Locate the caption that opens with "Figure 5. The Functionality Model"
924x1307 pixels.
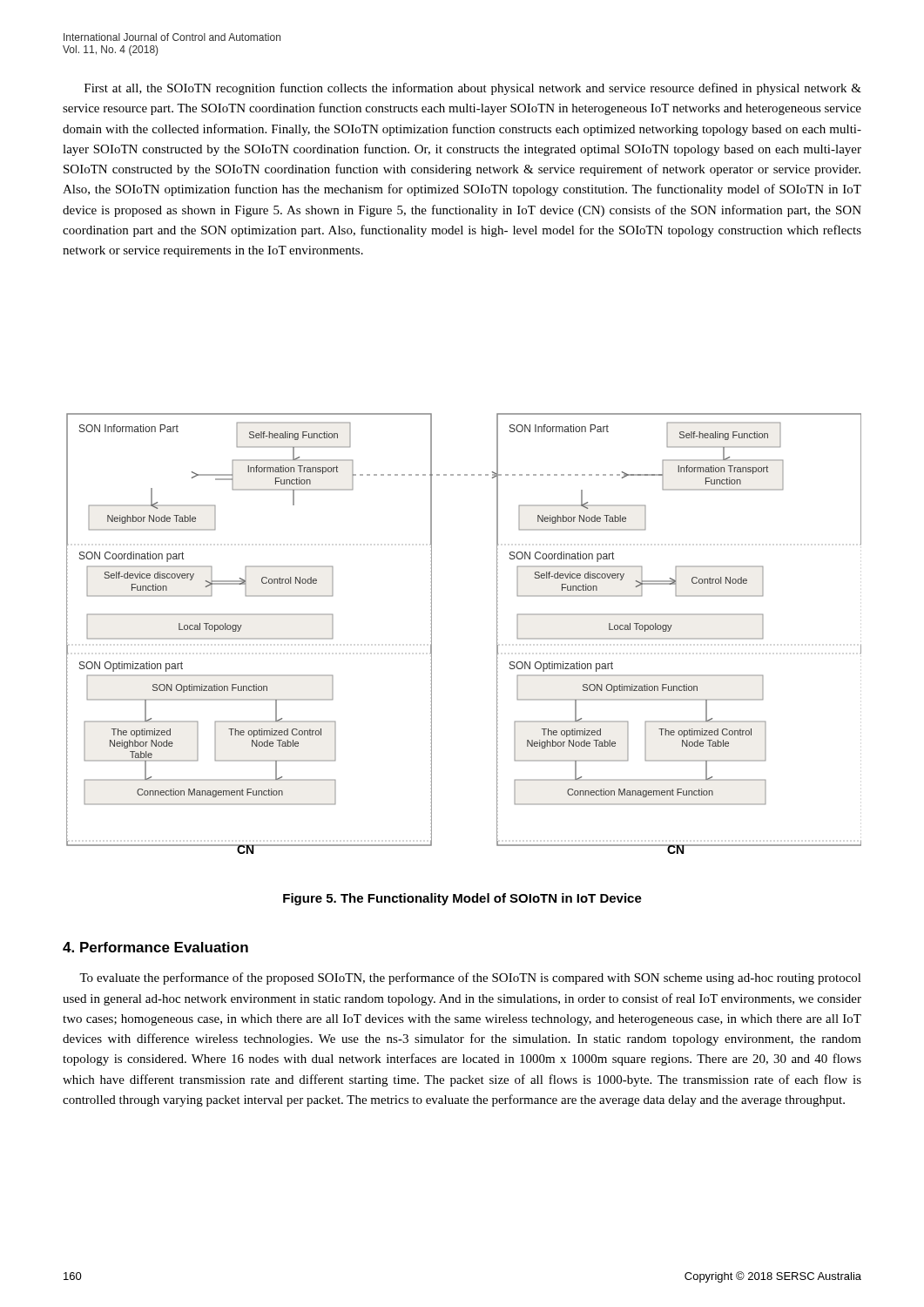click(462, 898)
